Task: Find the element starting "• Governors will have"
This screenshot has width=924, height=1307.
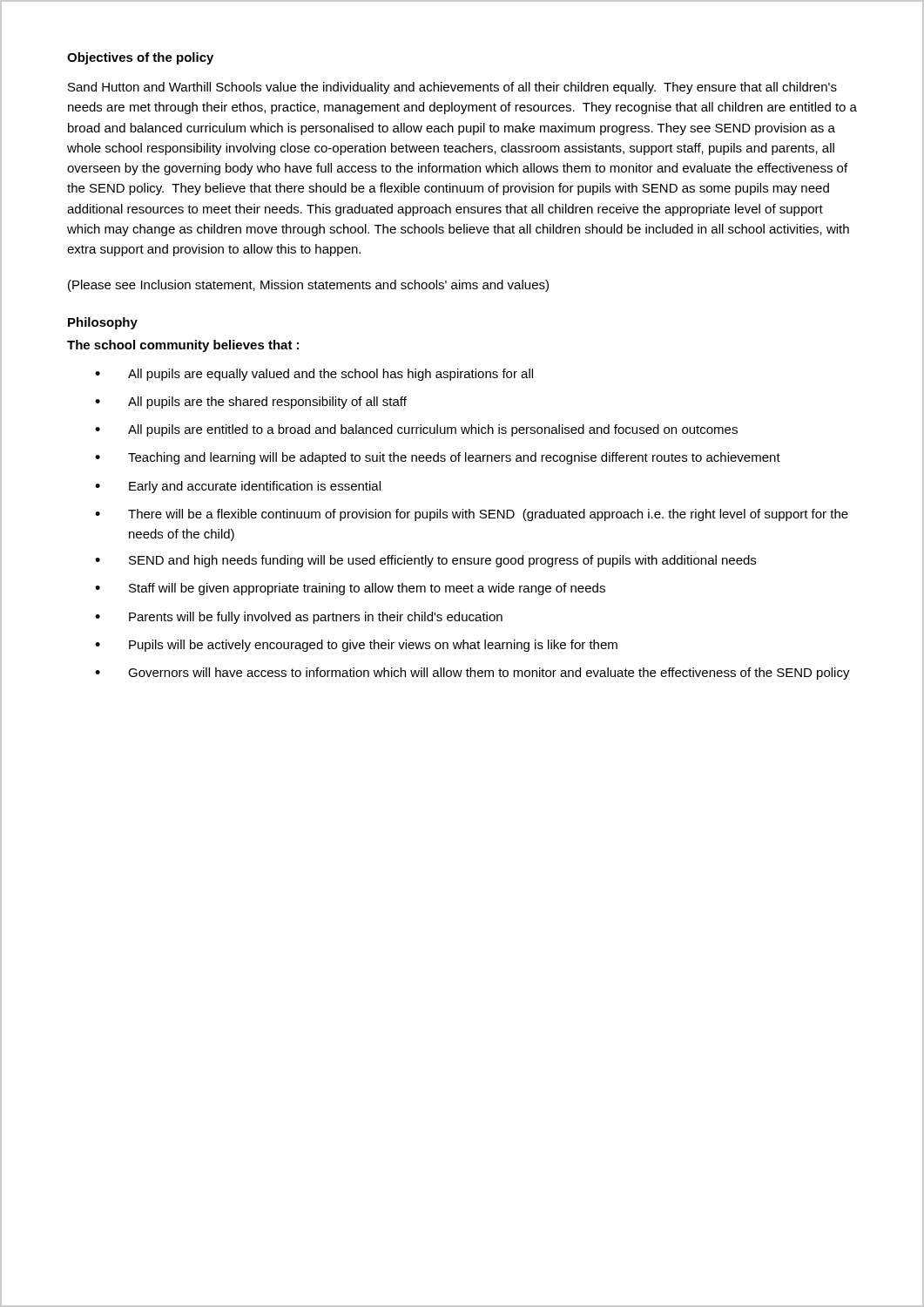Action: [476, 673]
